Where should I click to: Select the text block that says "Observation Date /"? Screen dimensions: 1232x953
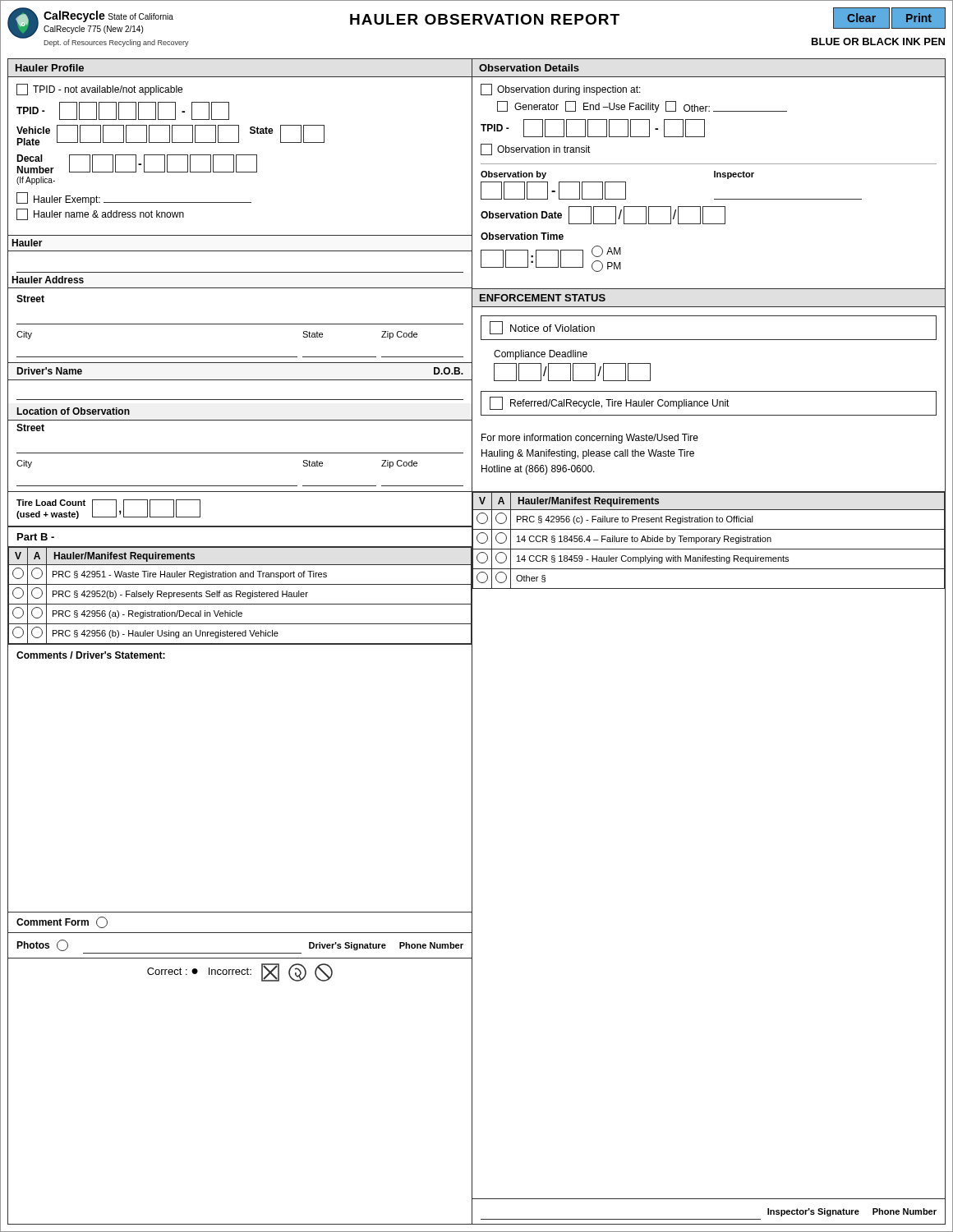point(603,215)
